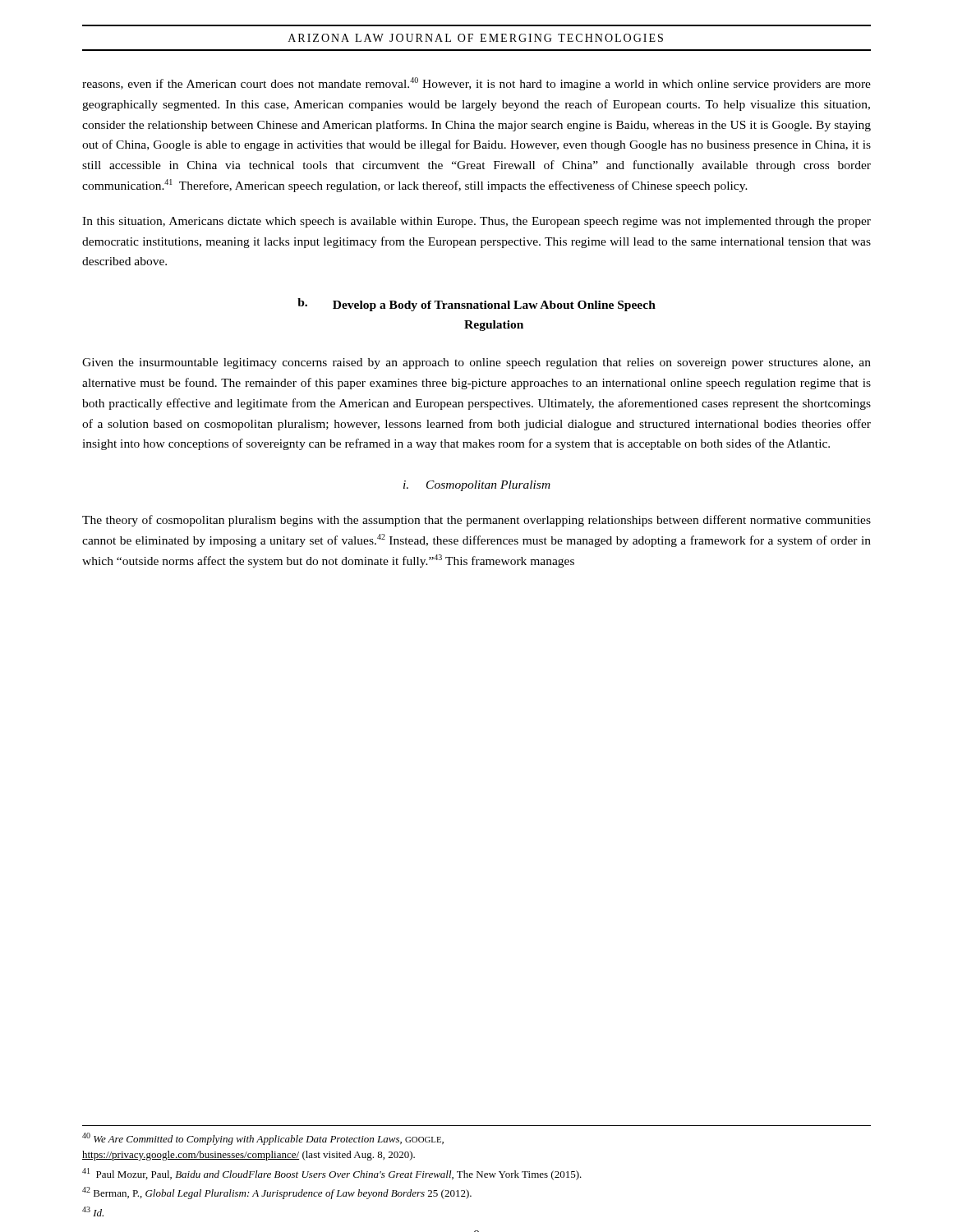Where is the passage that starts "The theory of cosmopolitan pluralism begins with the"?

pyautogui.click(x=476, y=540)
